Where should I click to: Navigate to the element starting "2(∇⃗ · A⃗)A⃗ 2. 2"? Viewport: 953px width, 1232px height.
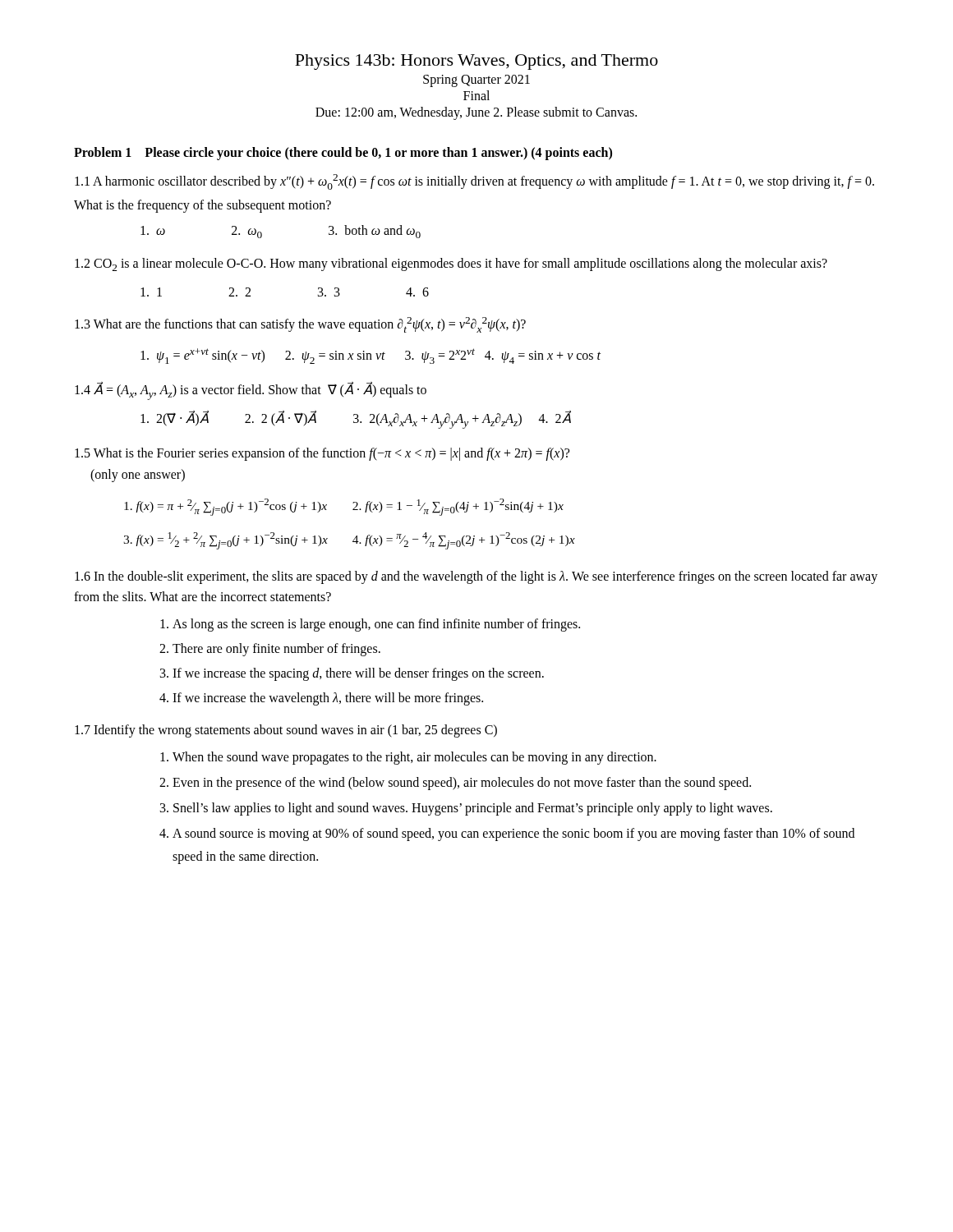pos(355,421)
